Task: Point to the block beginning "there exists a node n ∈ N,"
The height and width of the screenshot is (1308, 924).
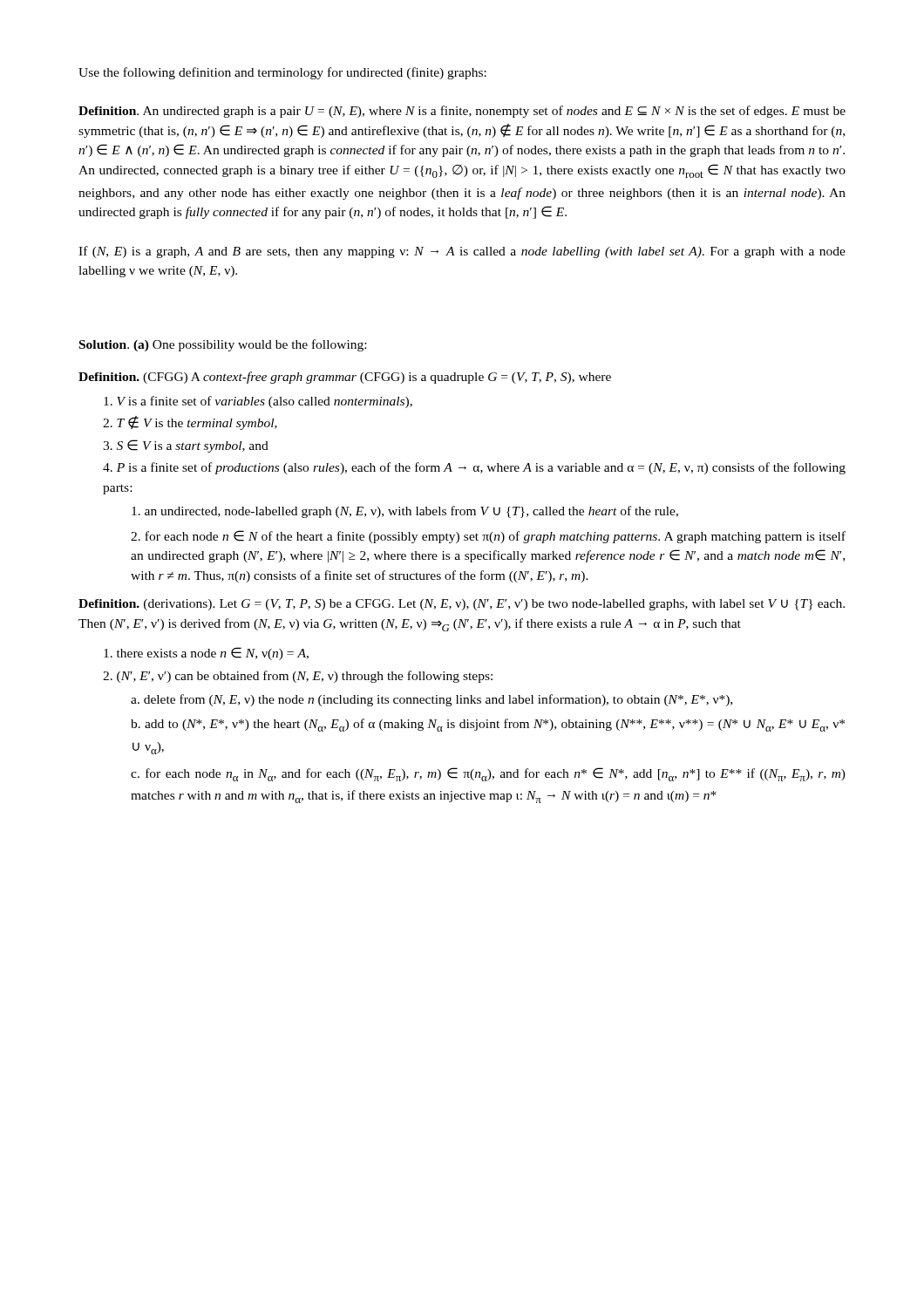Action: click(206, 654)
